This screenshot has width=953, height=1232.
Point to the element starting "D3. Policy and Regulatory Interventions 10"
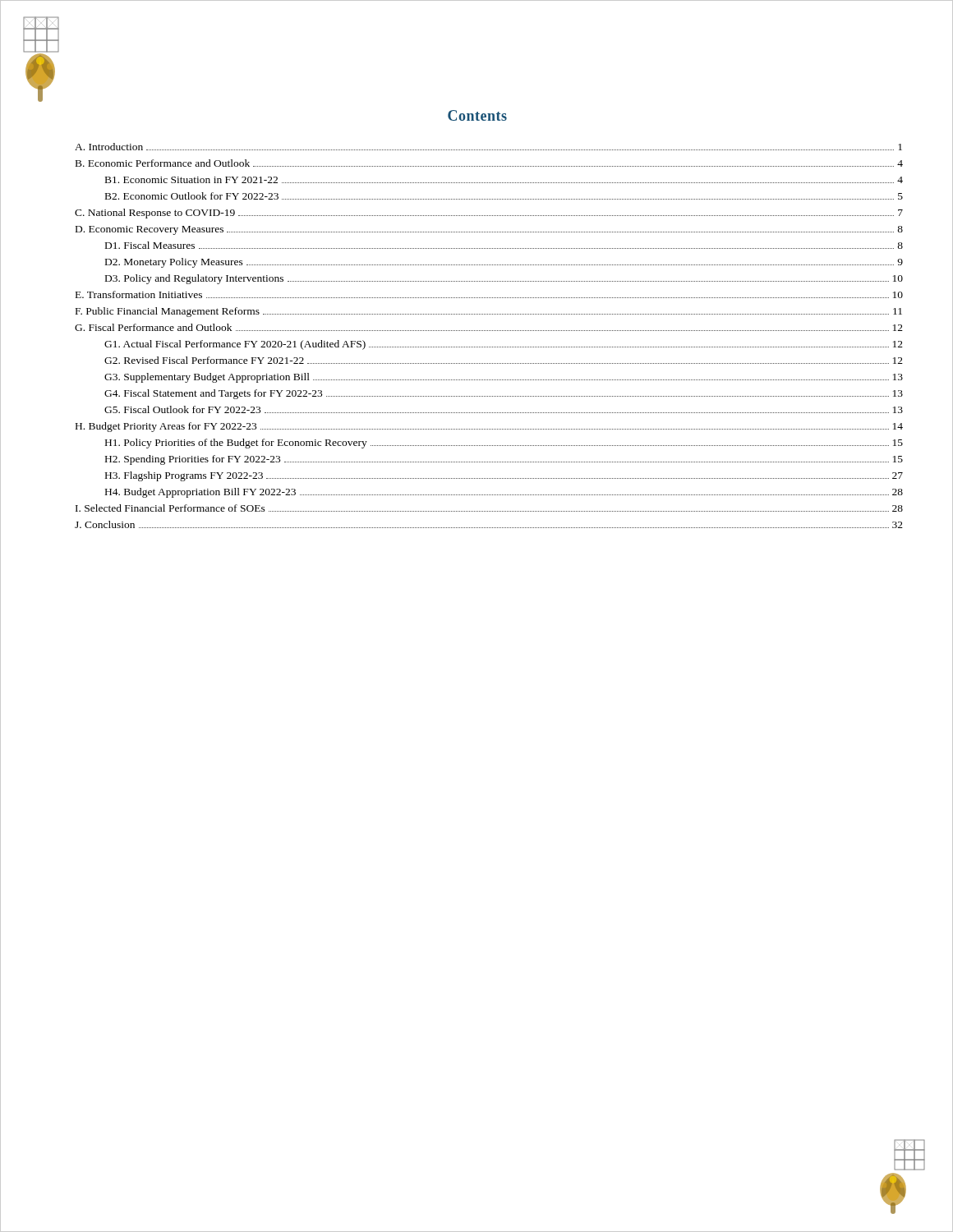[x=504, y=278]
